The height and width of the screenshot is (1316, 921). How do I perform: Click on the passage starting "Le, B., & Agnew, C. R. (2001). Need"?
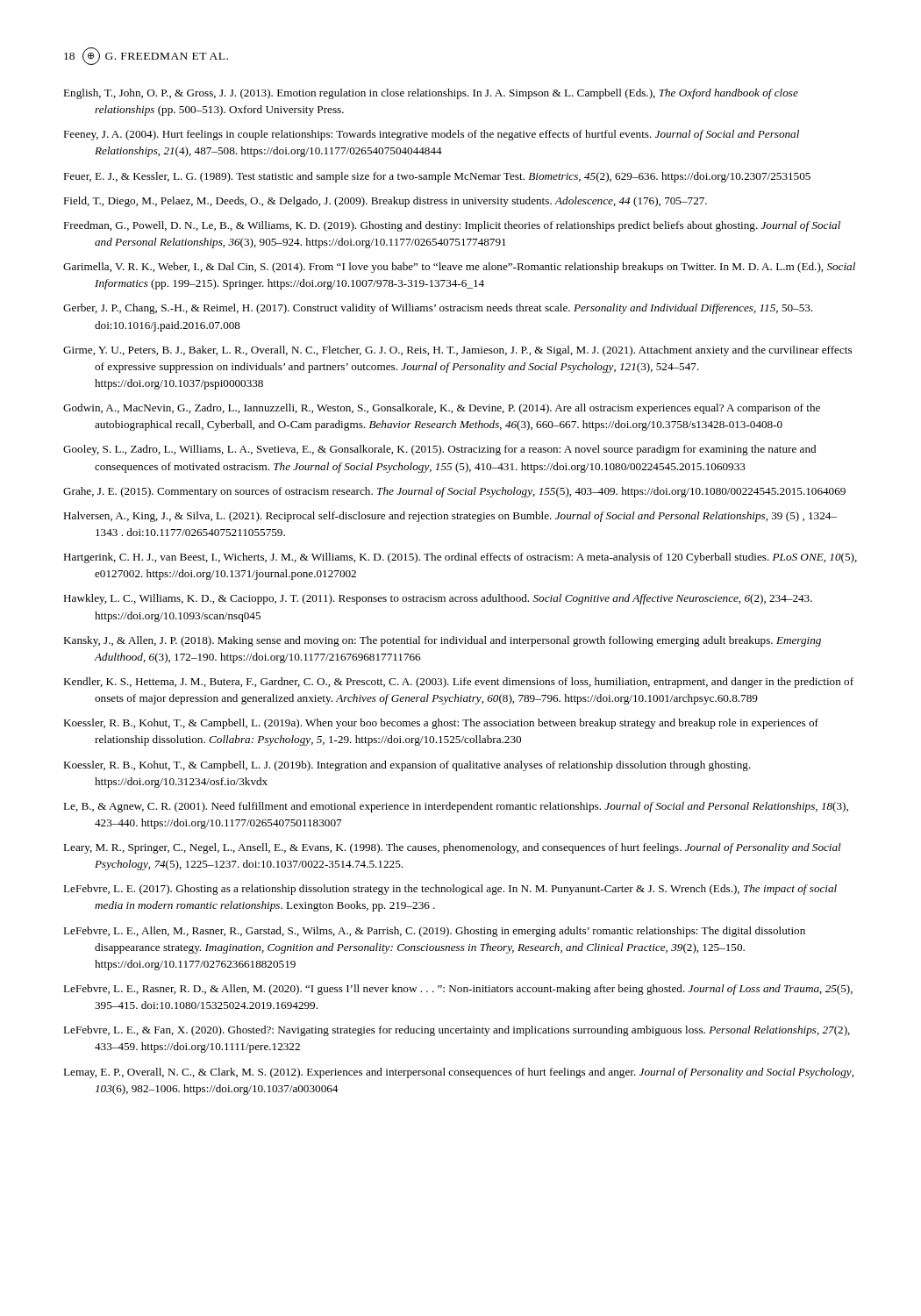(456, 814)
